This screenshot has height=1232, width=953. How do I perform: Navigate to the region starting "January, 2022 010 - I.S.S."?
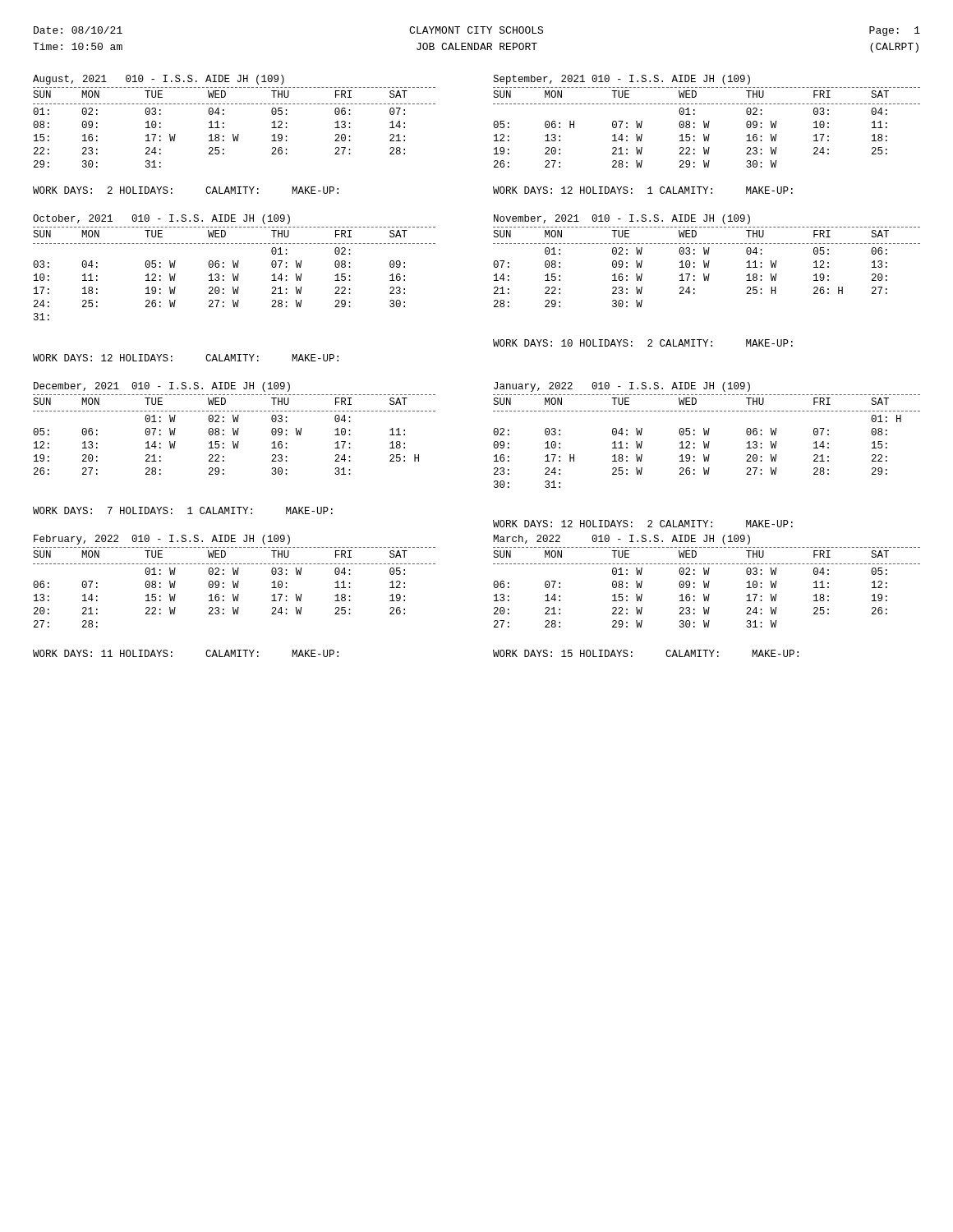click(622, 387)
